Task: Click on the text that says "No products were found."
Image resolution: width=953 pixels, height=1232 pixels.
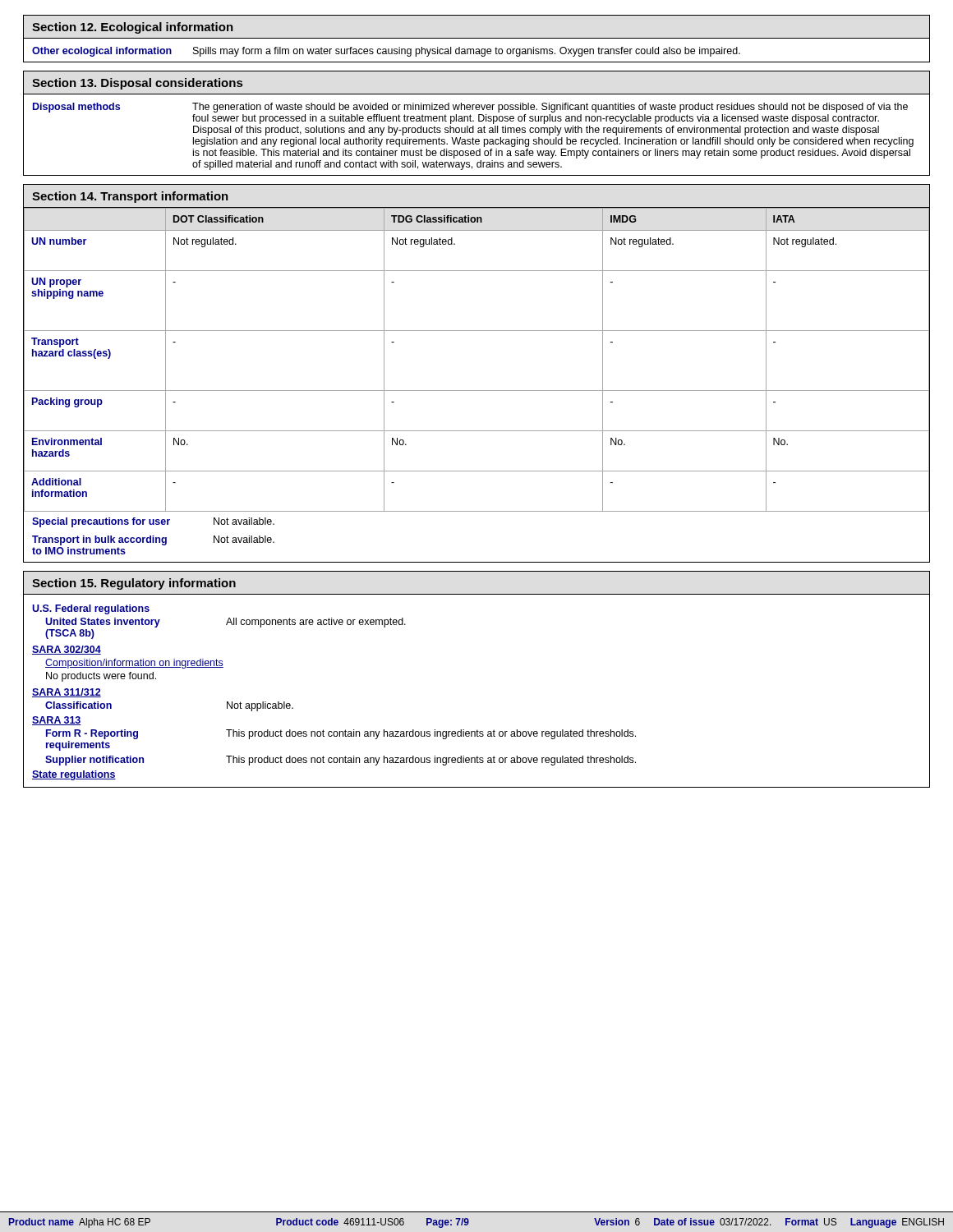Action: [x=101, y=676]
